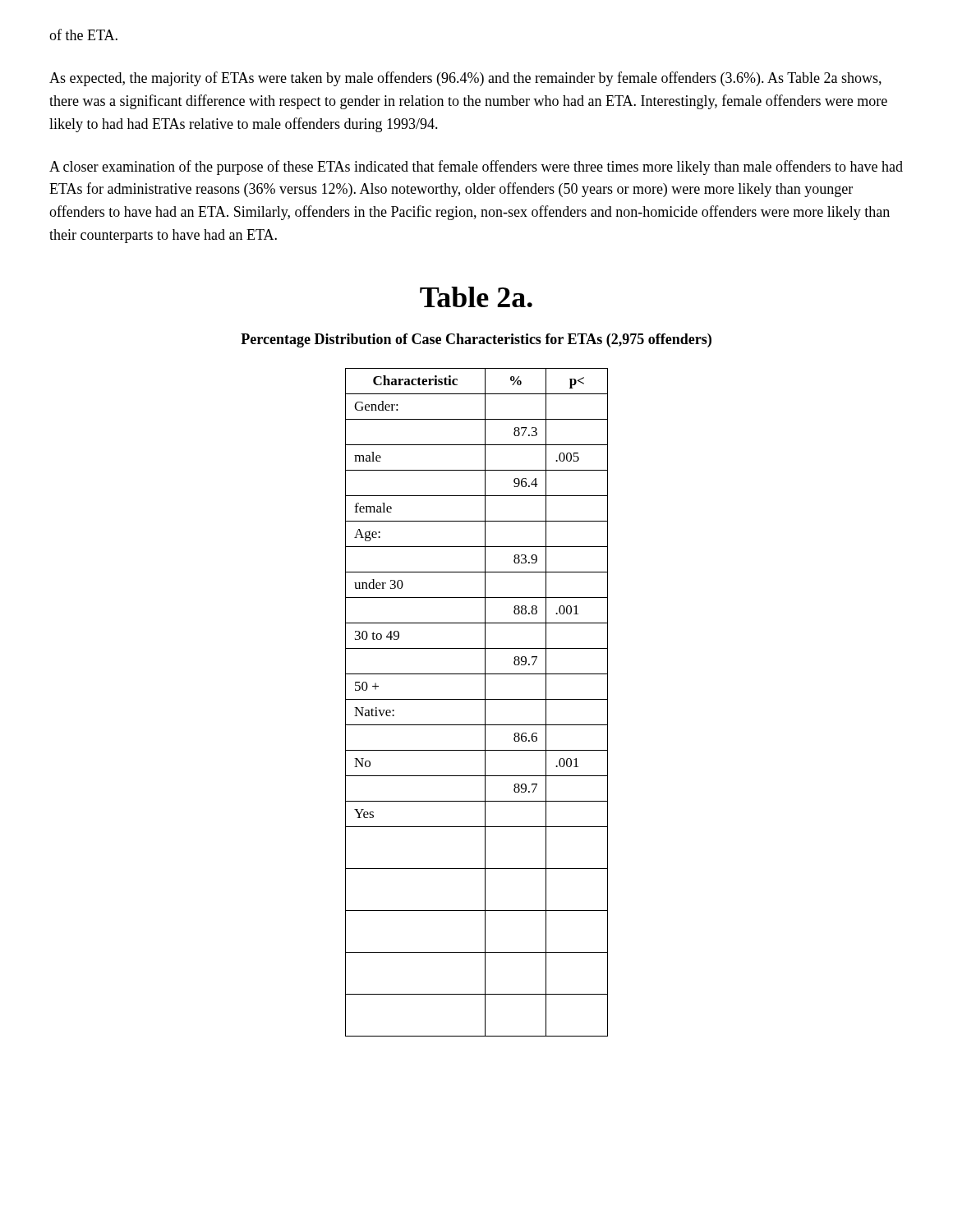The image size is (953, 1232).
Task: Locate the table with the text "30 to 49"
Action: [x=476, y=702]
